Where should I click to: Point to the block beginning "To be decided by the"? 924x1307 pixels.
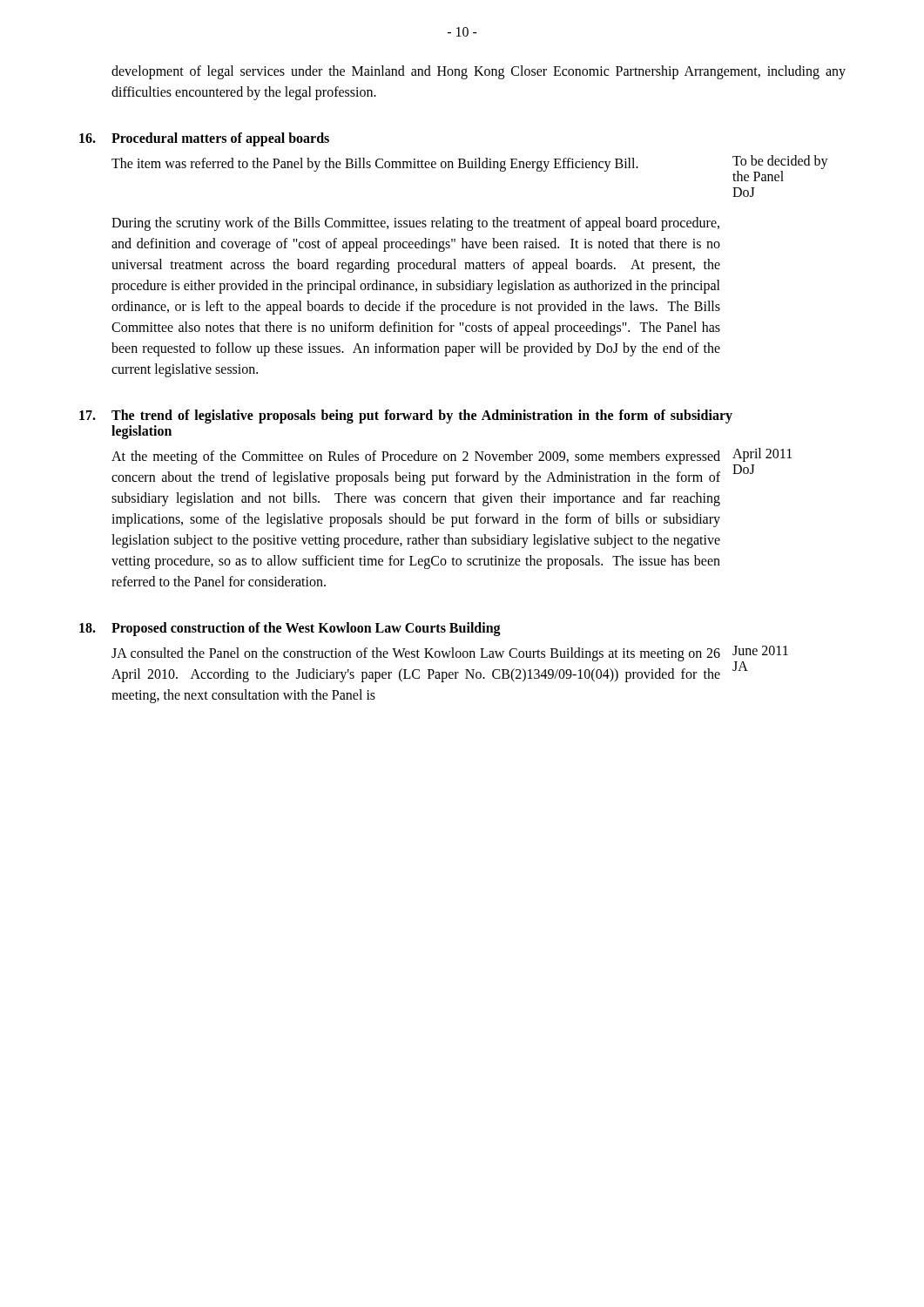(780, 176)
